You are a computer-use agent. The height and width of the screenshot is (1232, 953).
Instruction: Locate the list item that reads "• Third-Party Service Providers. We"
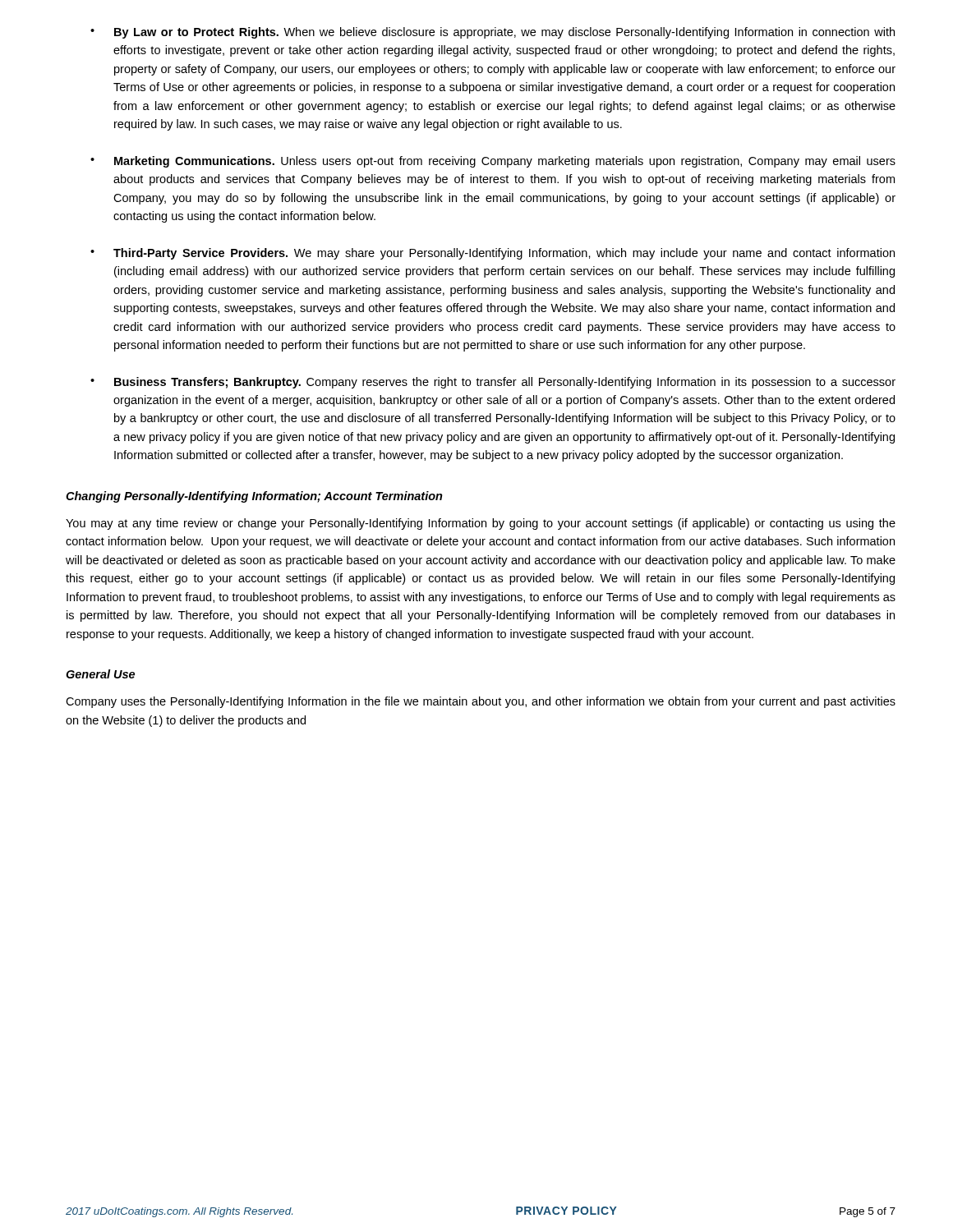(x=493, y=299)
